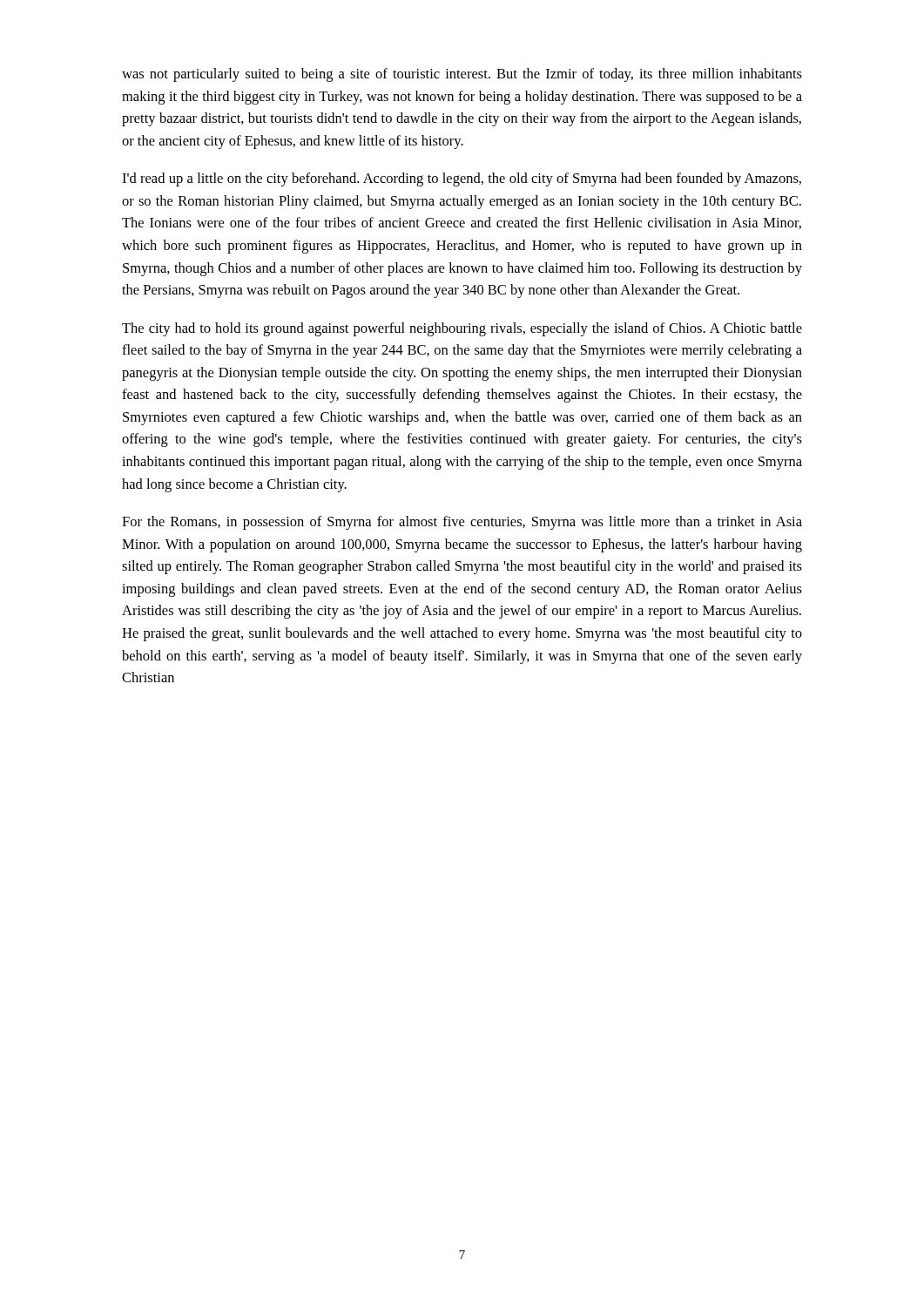
Task: Point to the text block starting "was not particularly suited to"
Action: [x=462, y=107]
